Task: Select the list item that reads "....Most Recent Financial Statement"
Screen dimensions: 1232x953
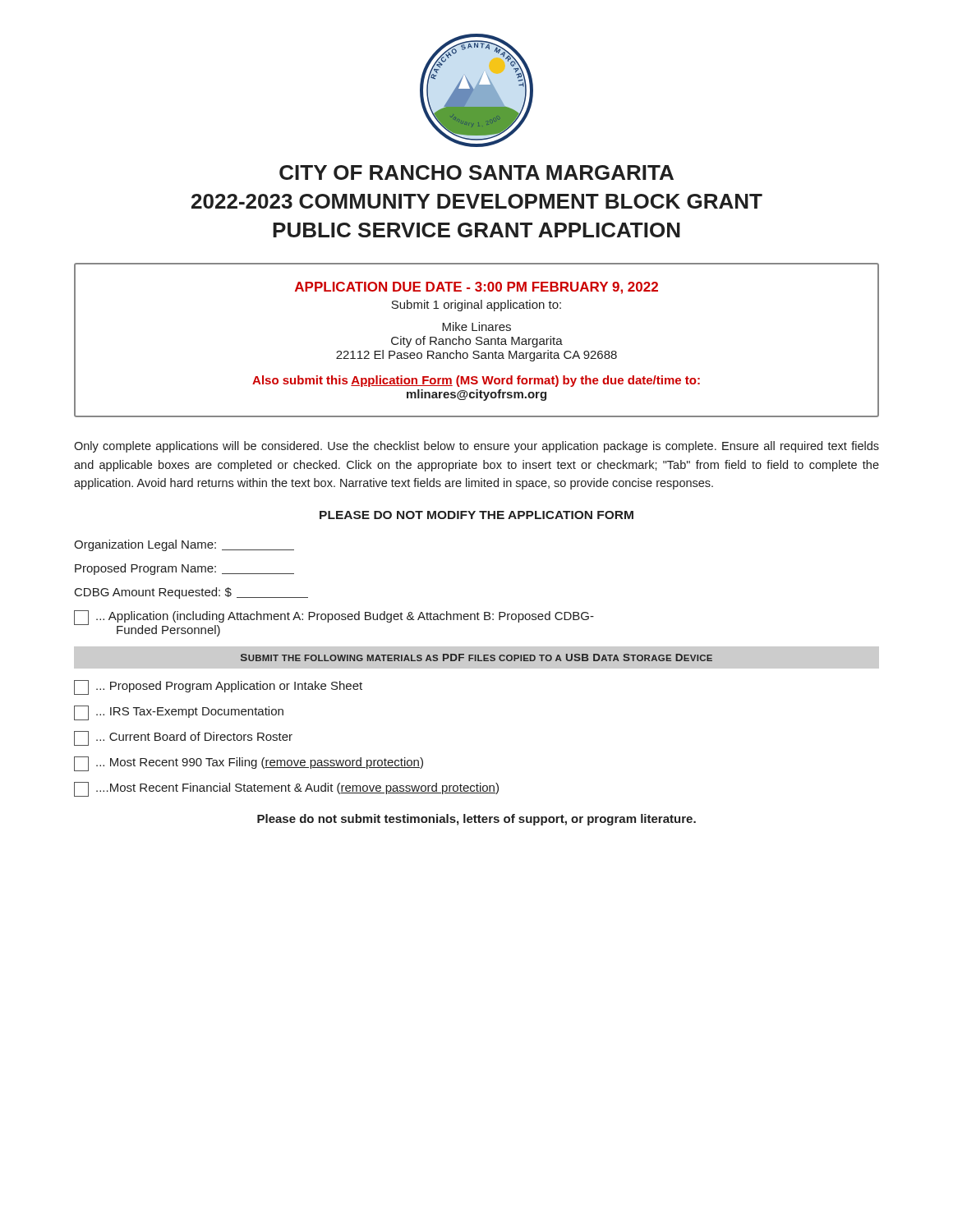Action: [476, 788]
